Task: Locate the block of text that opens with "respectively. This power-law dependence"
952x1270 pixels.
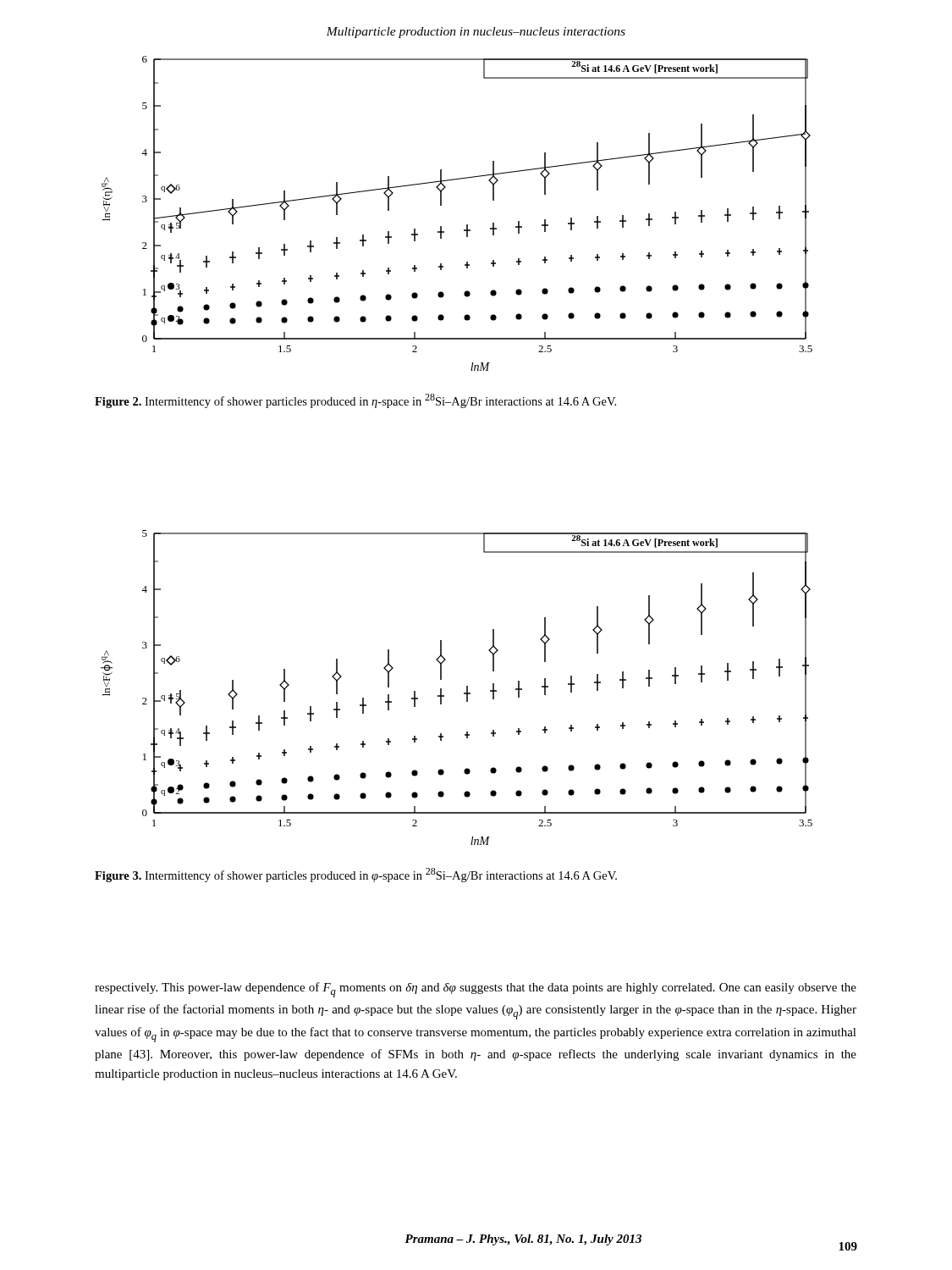Action: coord(476,1031)
